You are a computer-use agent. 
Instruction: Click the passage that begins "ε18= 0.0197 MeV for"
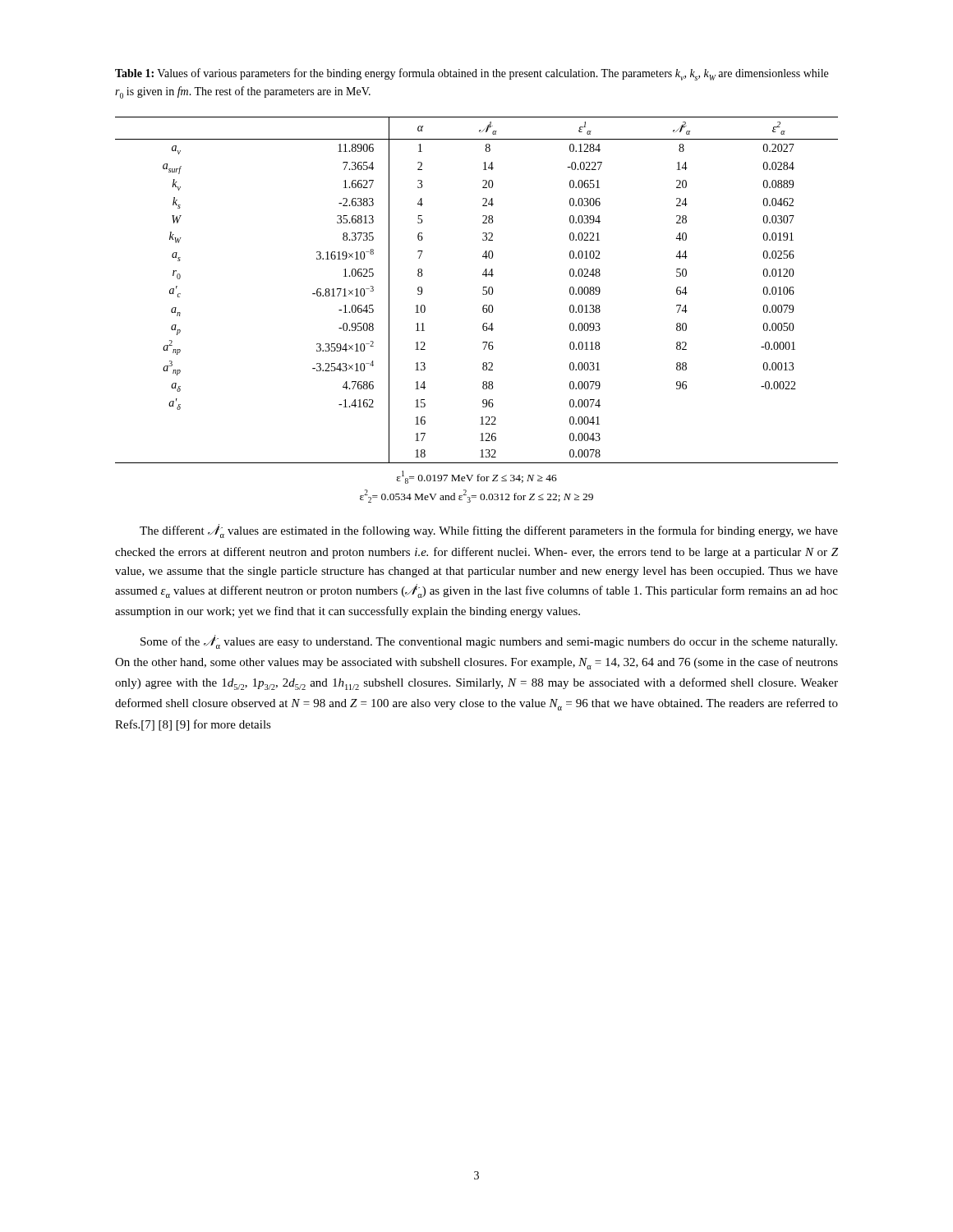point(476,487)
